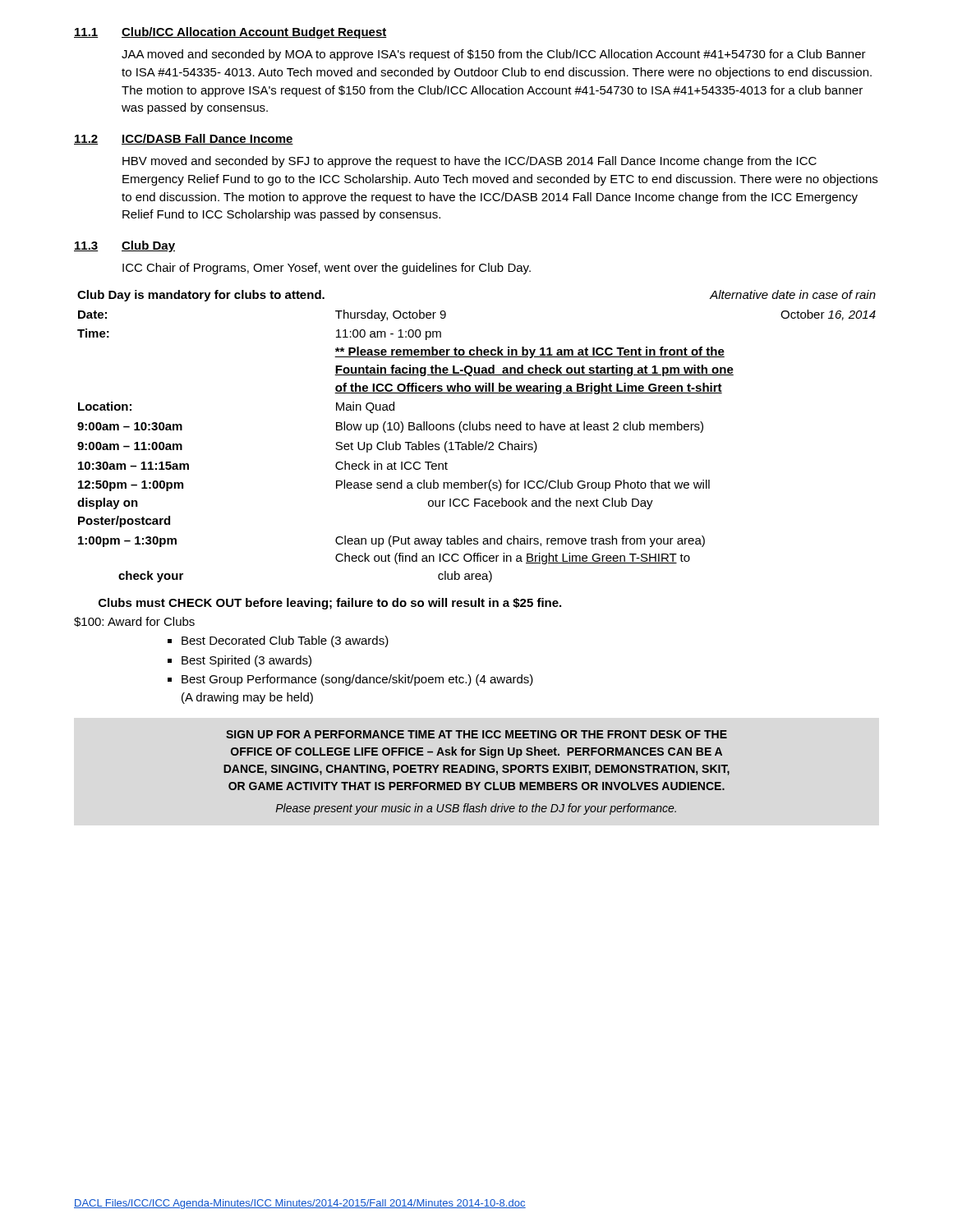Viewport: 953px width, 1232px height.
Task: Find the passage starting "Clubs must CHECK OUT before leaving;"
Action: click(318, 602)
